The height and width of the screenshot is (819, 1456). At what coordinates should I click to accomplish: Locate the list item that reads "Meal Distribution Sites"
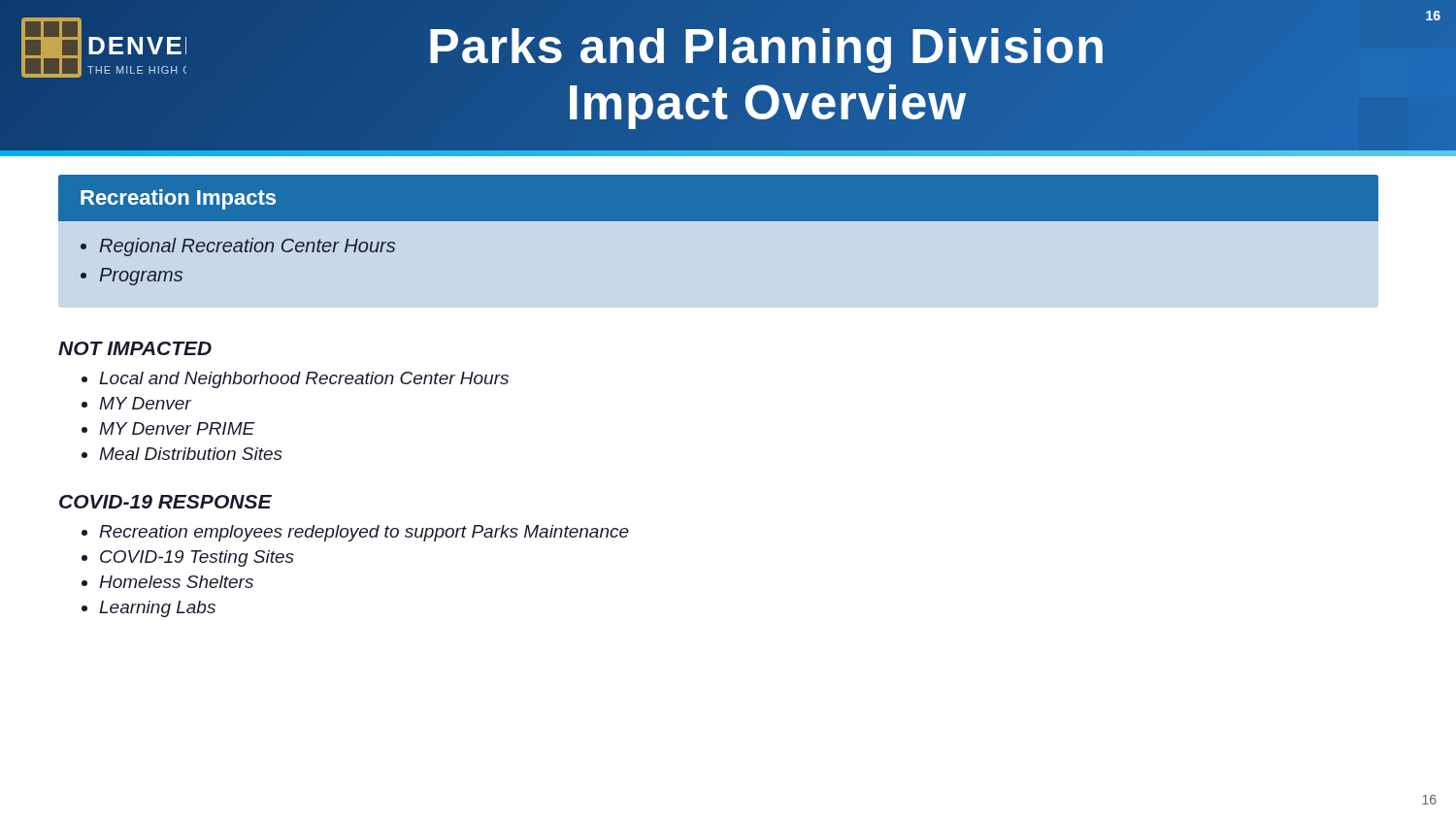[191, 454]
